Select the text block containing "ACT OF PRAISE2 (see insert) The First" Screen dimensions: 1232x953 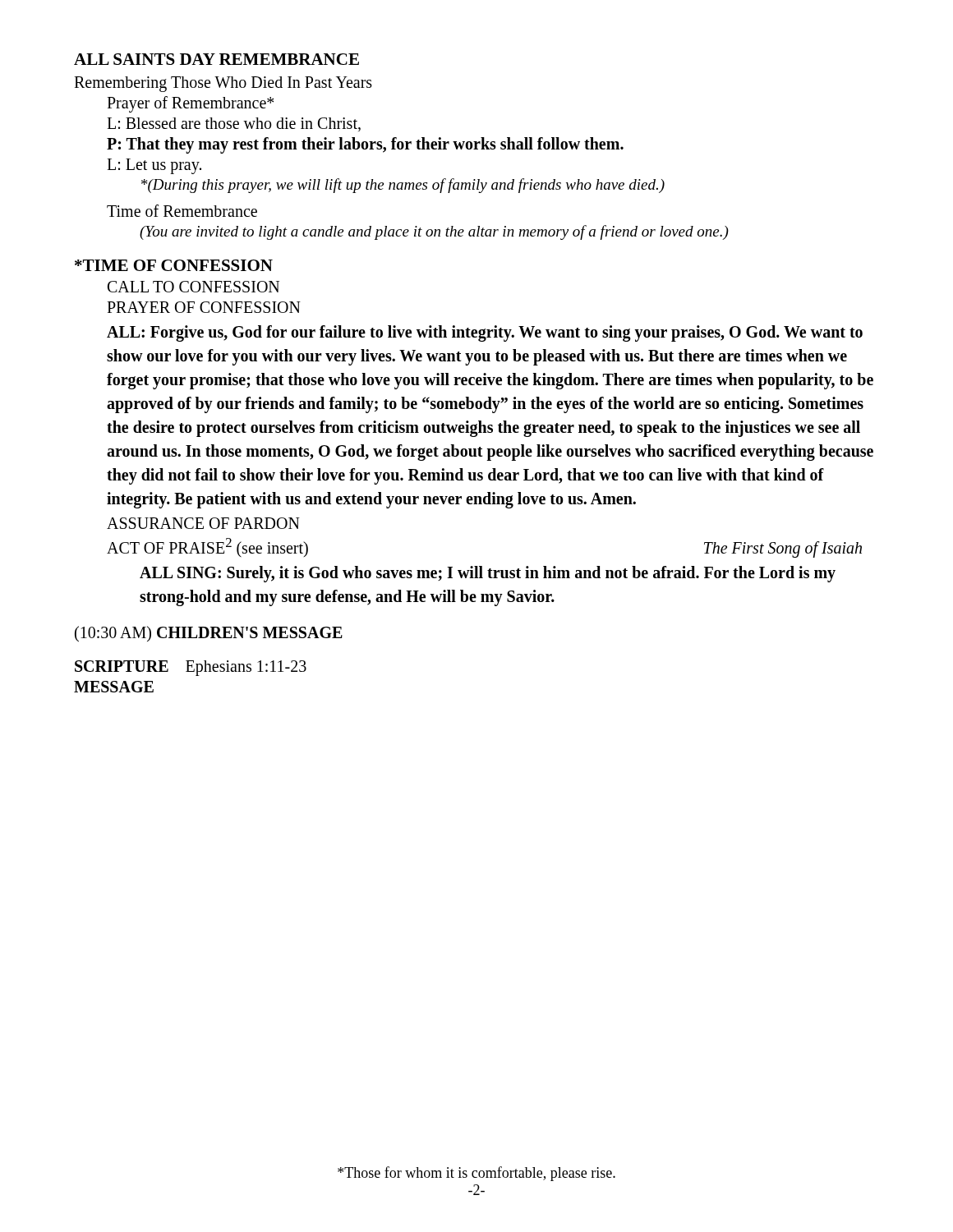click(211, 547)
